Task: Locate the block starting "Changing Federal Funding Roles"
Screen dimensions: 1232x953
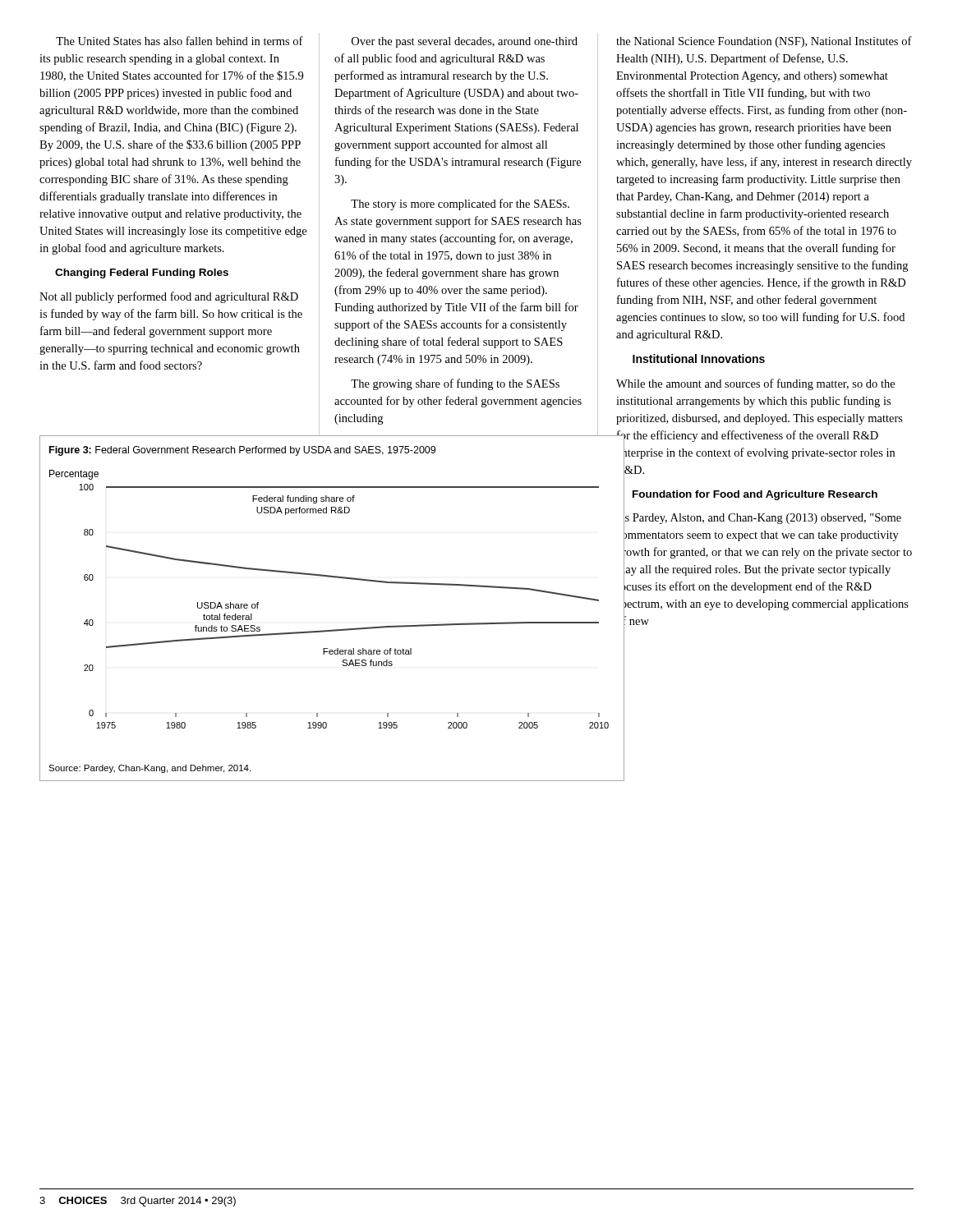Action: click(173, 273)
